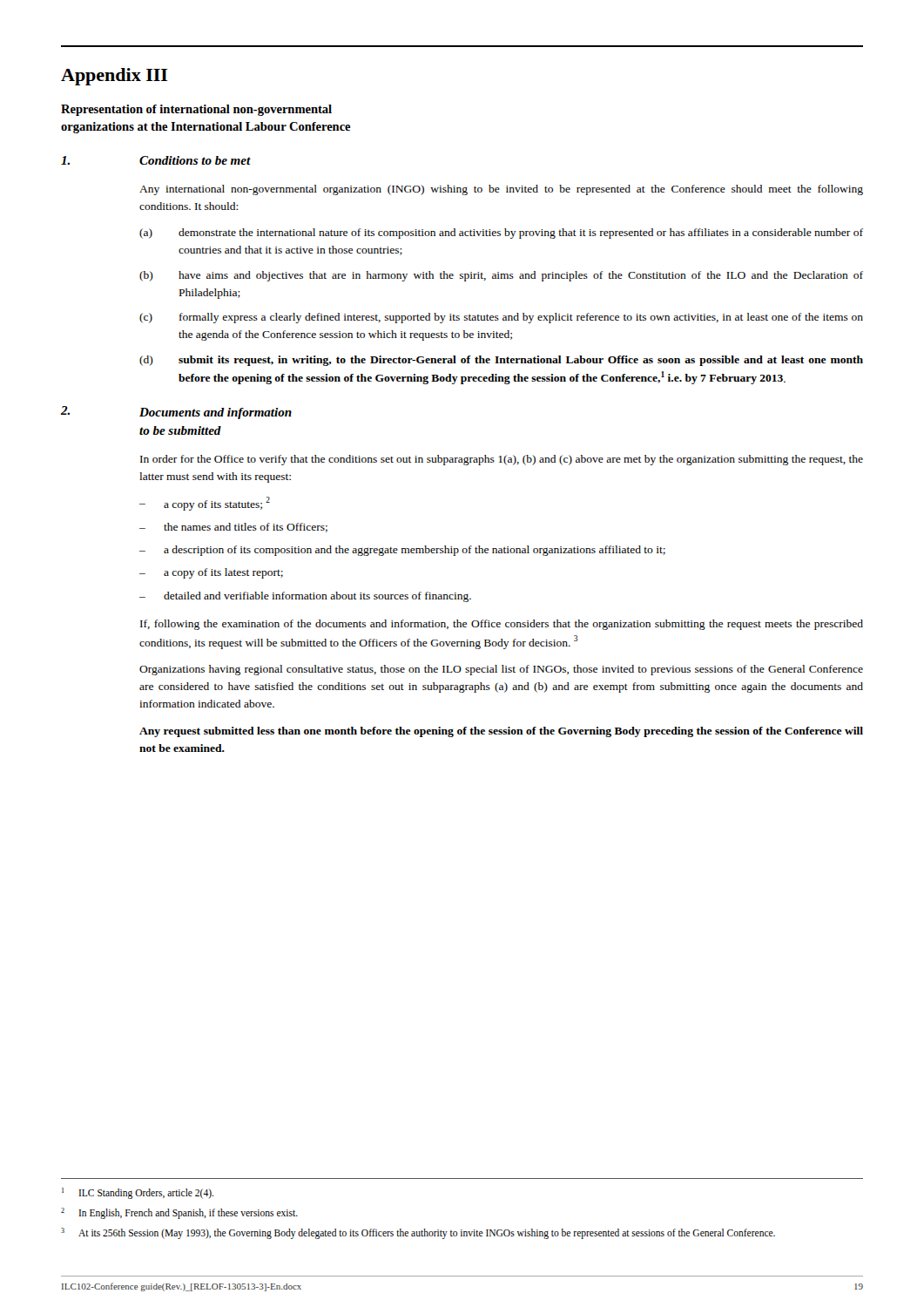Screen dimensions: 1307x924
Task: Find the block on this page that starts "Organizations having regional consultative status,"
Action: tap(501, 686)
